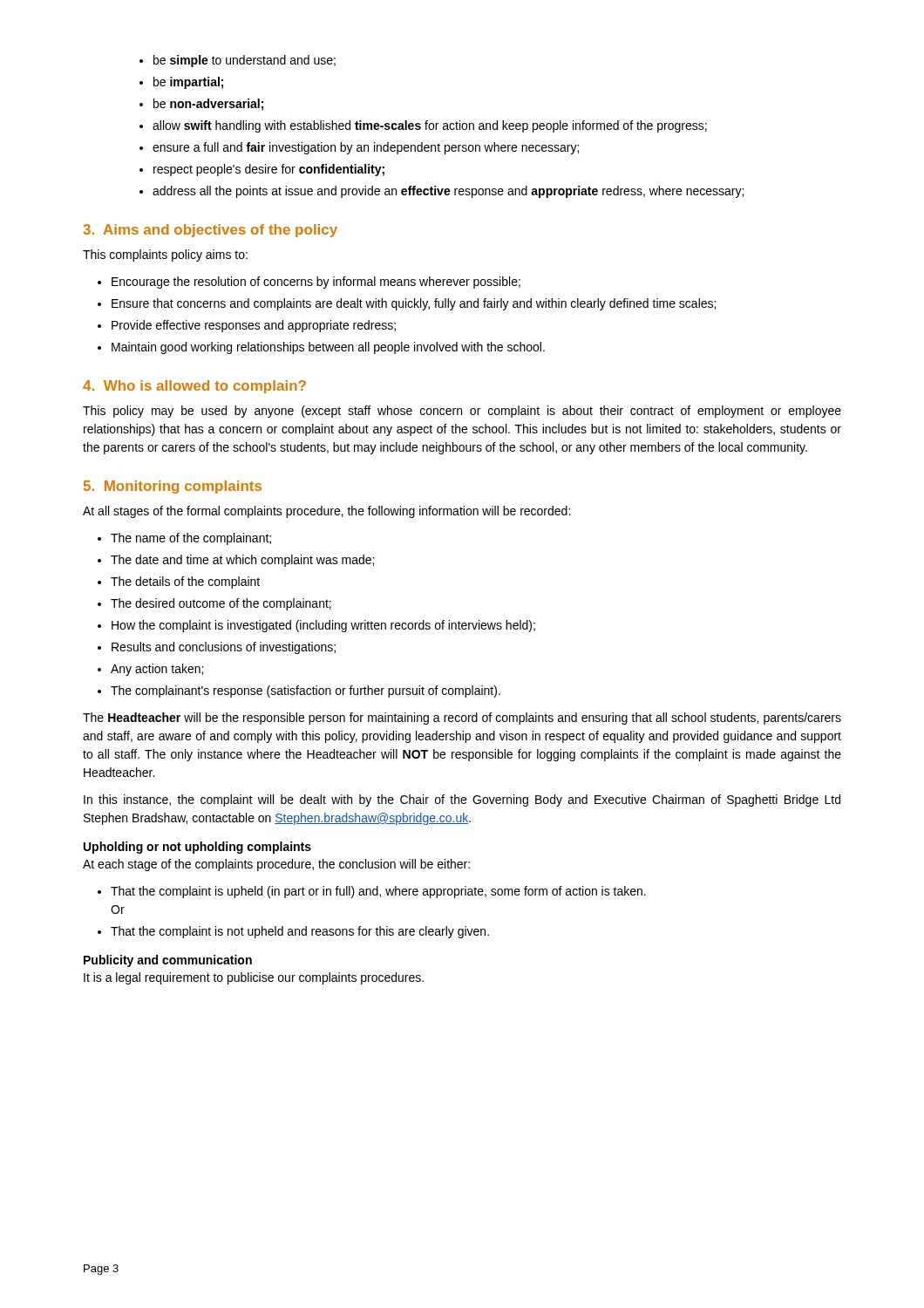The width and height of the screenshot is (924, 1308).
Task: Find the list item that reads "The name of the complainant;"
Action: (191, 538)
